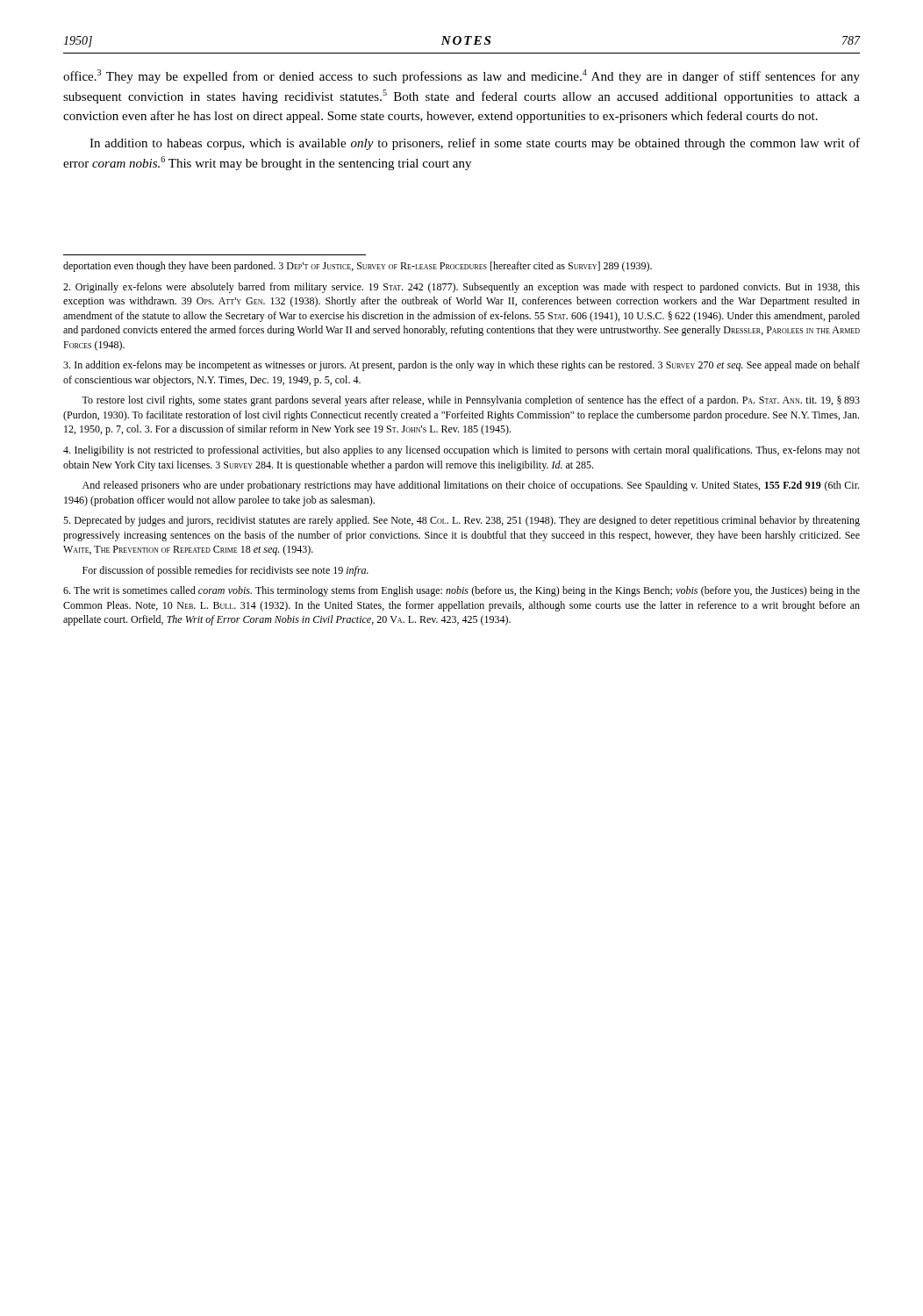Select the footnote with the text "Ineligibility is not restricted to professional activities,"
Screen dimensions: 1316x923
462,475
